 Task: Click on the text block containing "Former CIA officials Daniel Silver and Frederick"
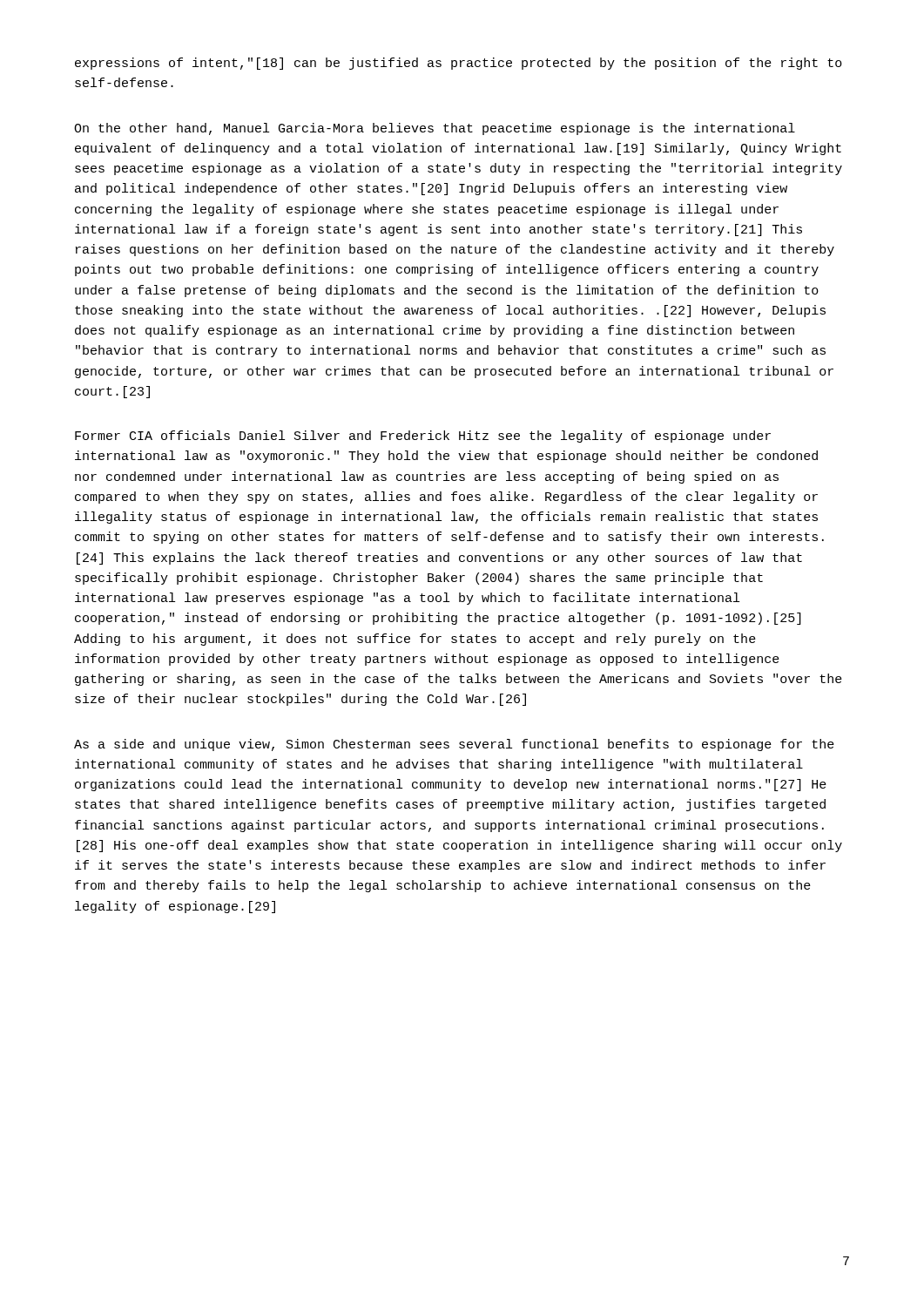click(x=458, y=569)
